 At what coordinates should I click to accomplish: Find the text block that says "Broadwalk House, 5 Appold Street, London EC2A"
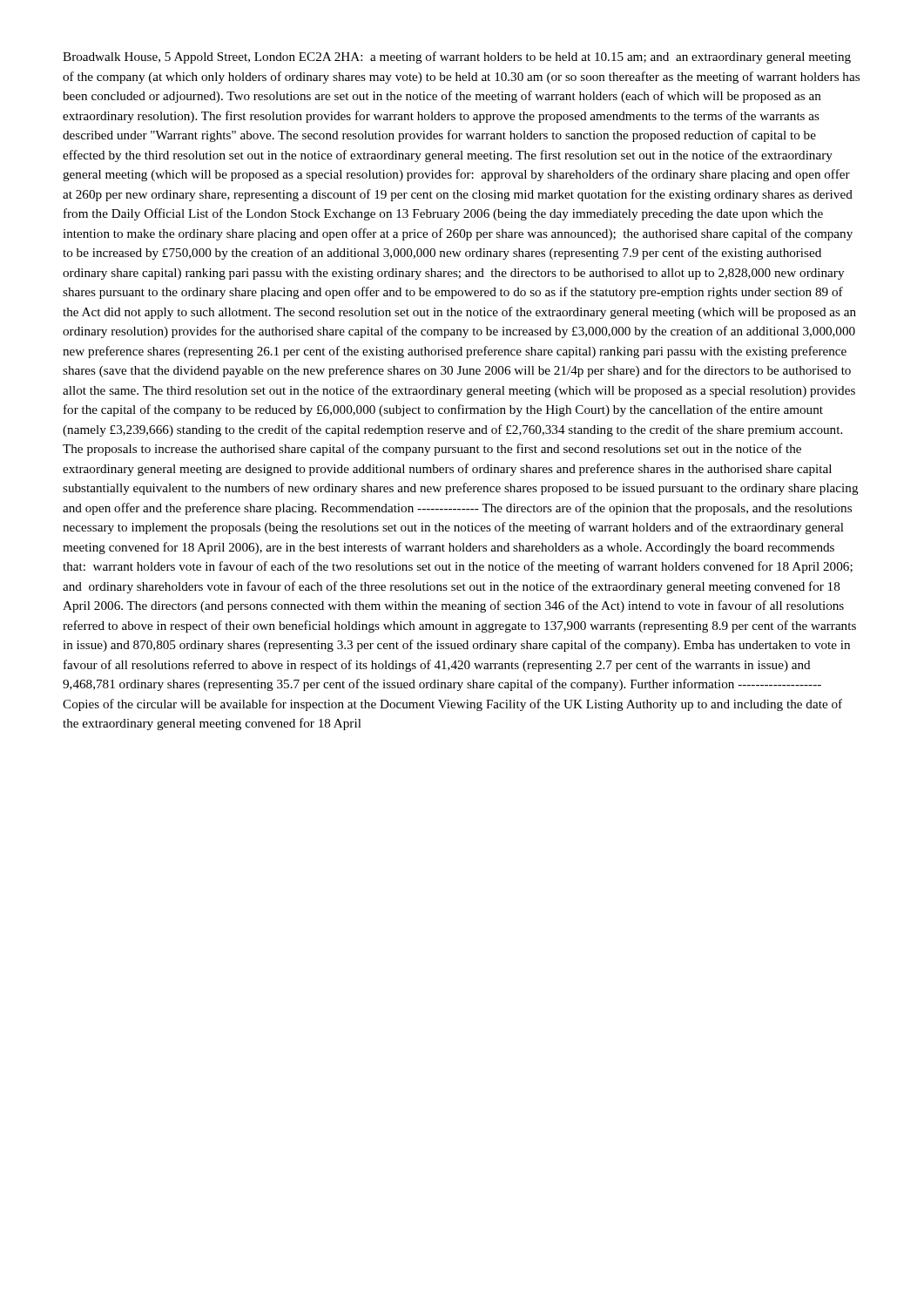click(x=461, y=389)
